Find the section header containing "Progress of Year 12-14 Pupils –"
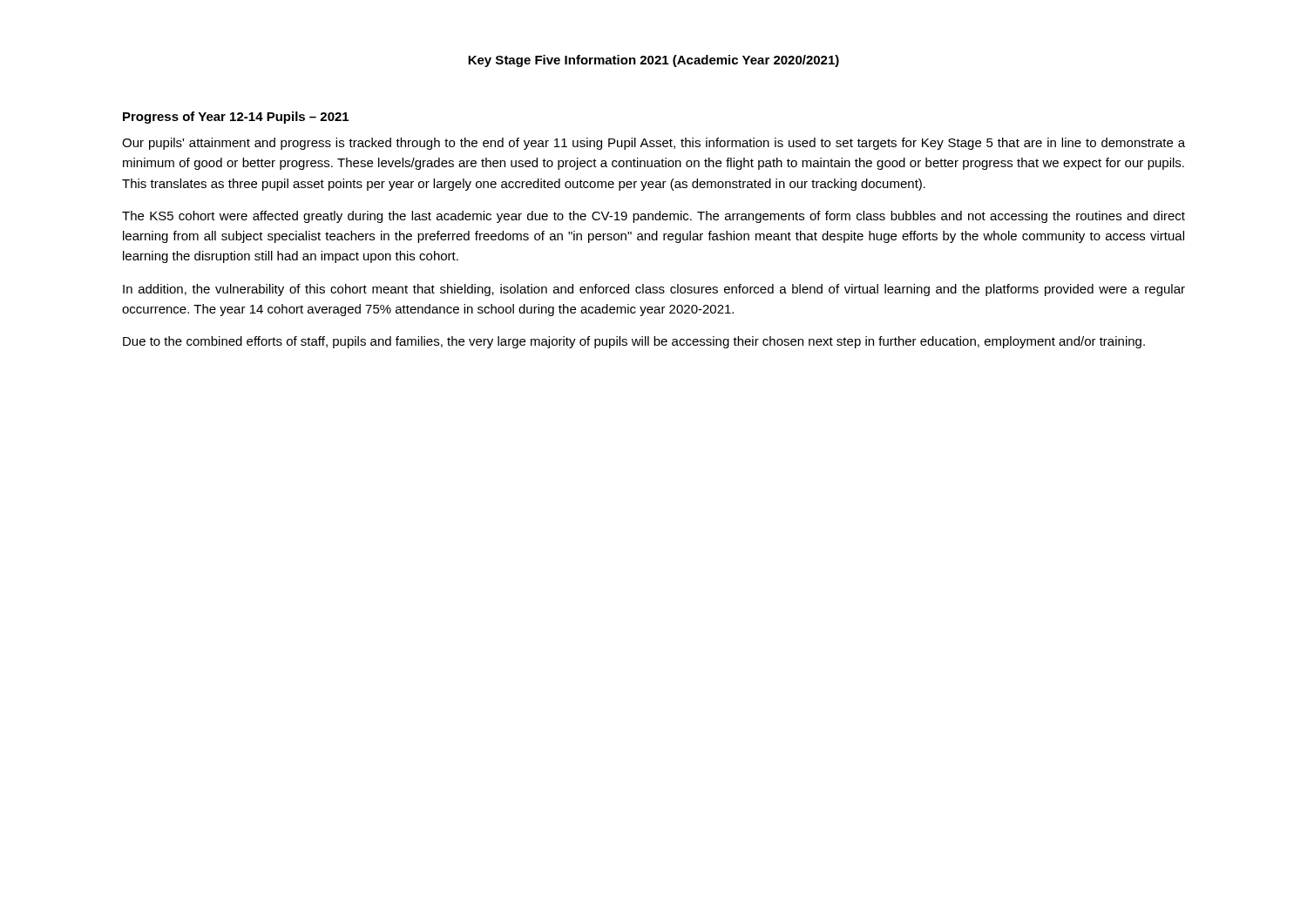 [x=236, y=116]
